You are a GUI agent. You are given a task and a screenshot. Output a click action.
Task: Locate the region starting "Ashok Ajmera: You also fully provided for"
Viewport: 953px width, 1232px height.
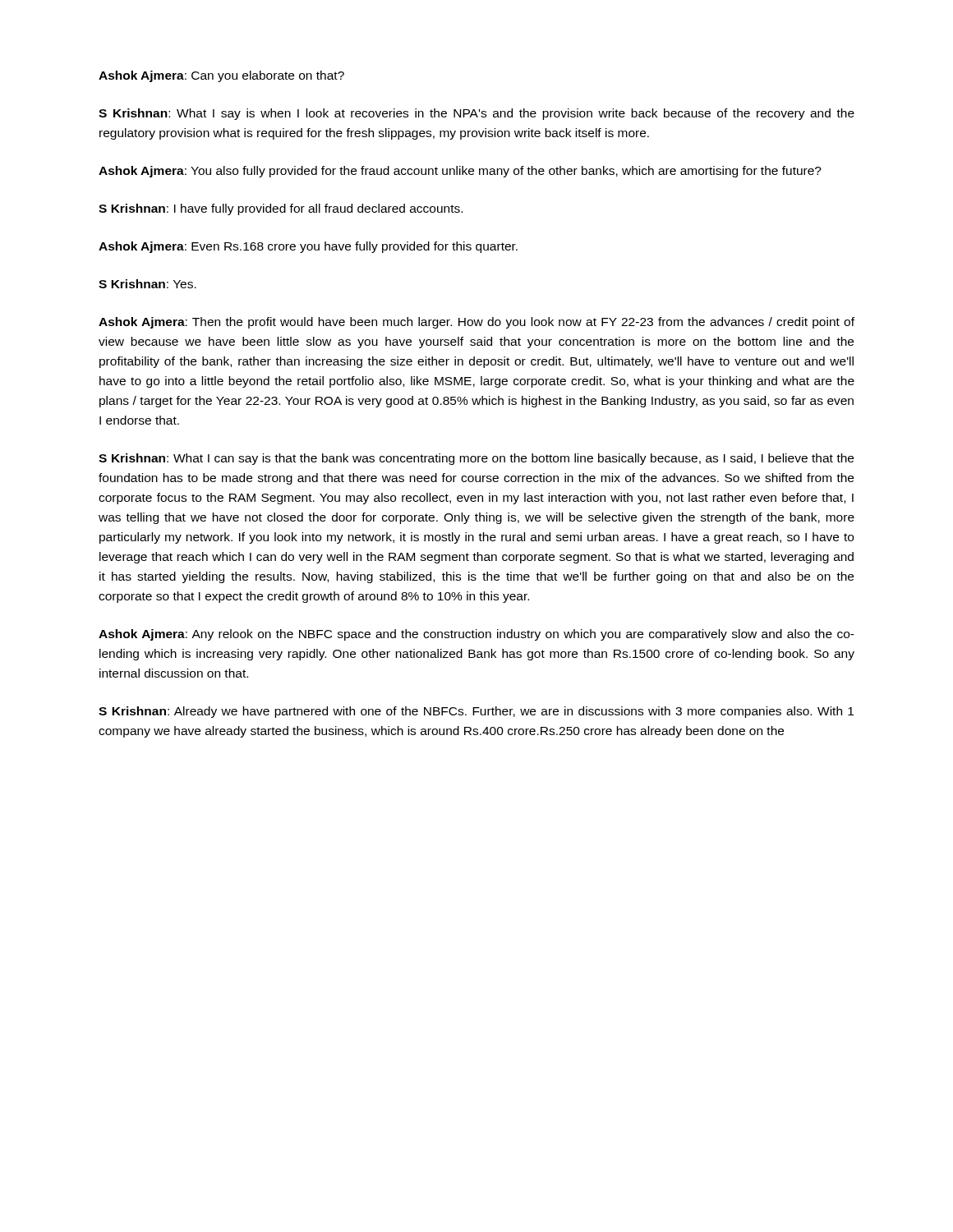coord(460,170)
